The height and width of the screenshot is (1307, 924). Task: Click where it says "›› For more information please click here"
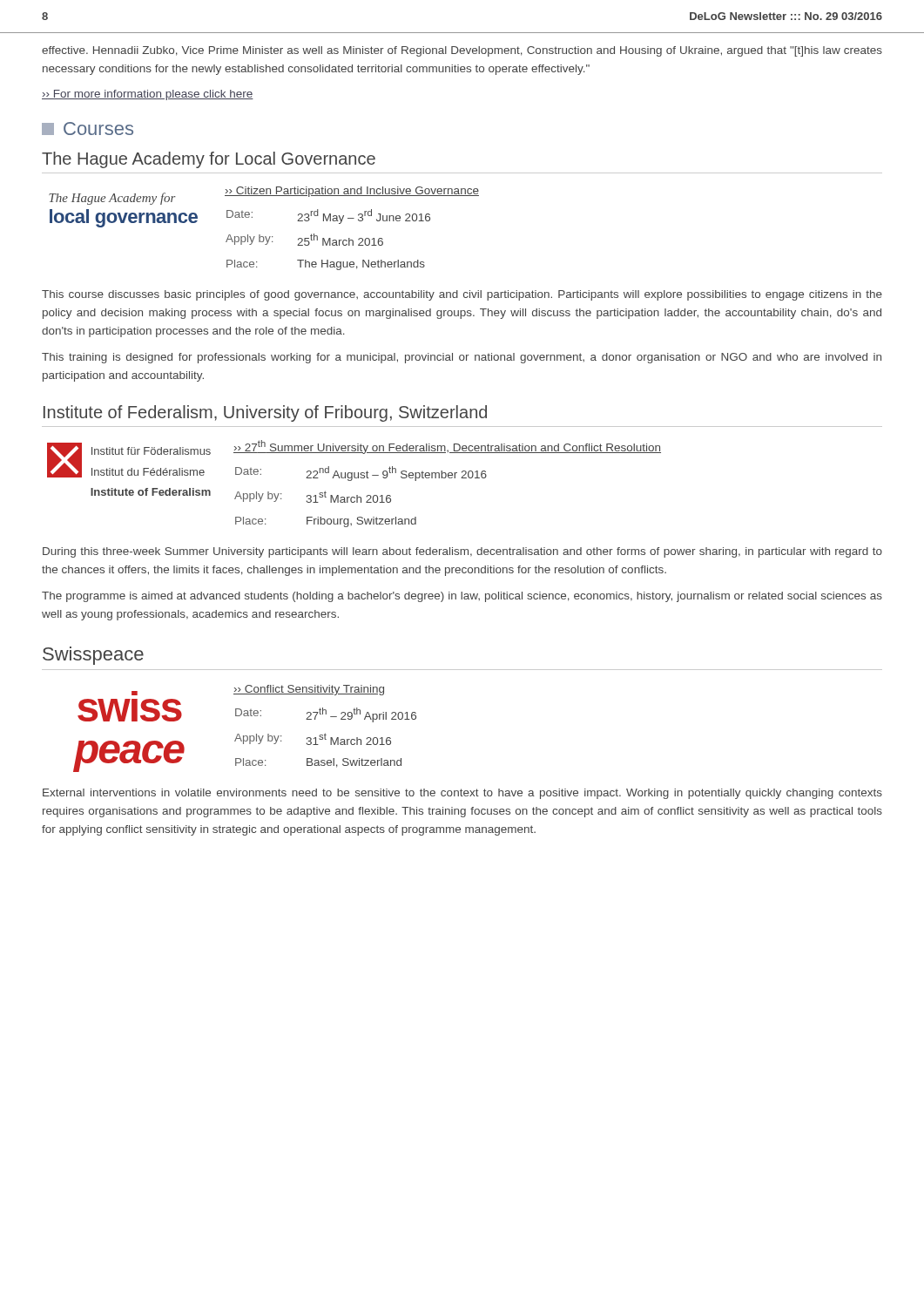click(147, 94)
